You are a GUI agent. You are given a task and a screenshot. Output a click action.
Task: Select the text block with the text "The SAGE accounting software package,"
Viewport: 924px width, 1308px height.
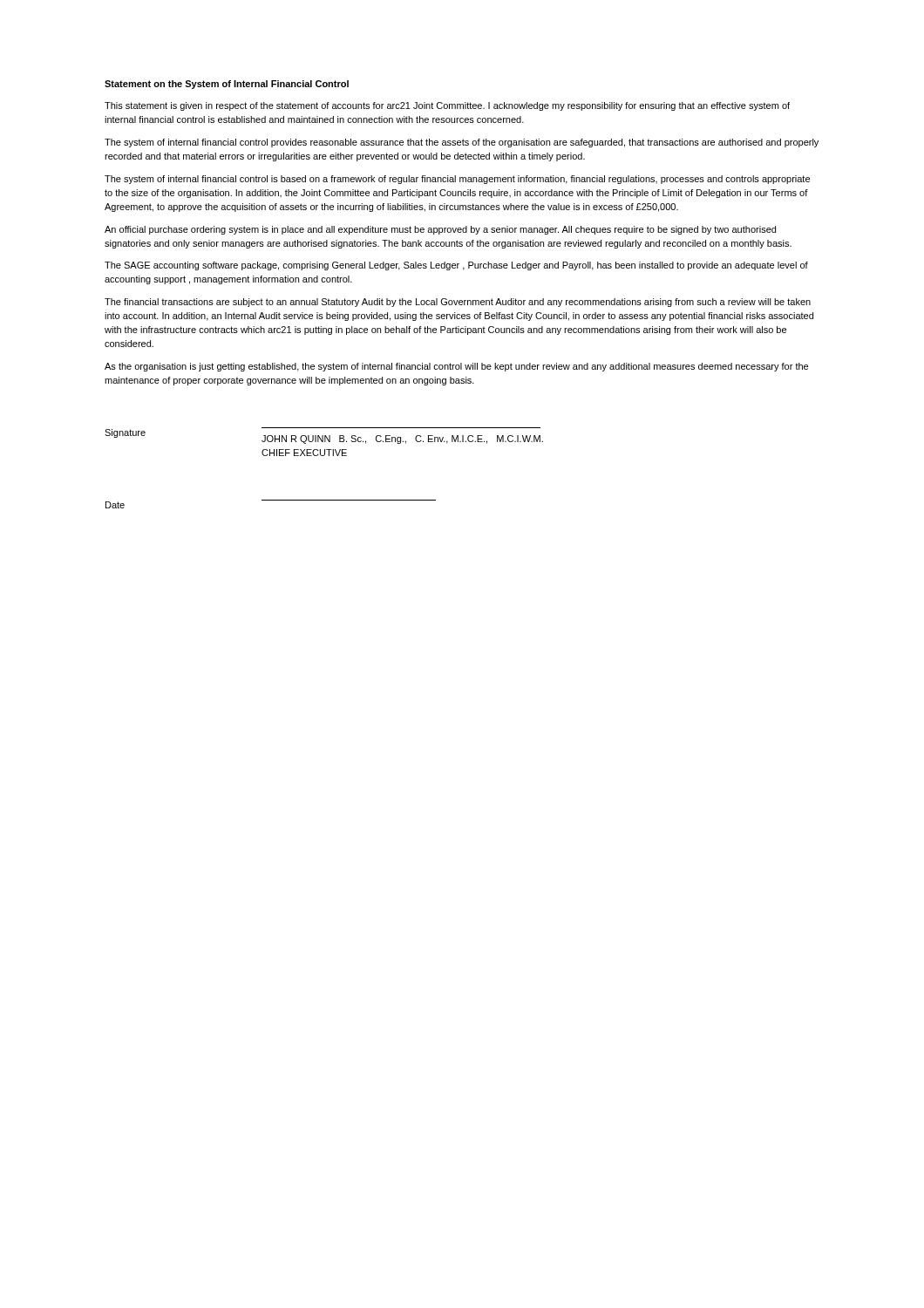[456, 272]
